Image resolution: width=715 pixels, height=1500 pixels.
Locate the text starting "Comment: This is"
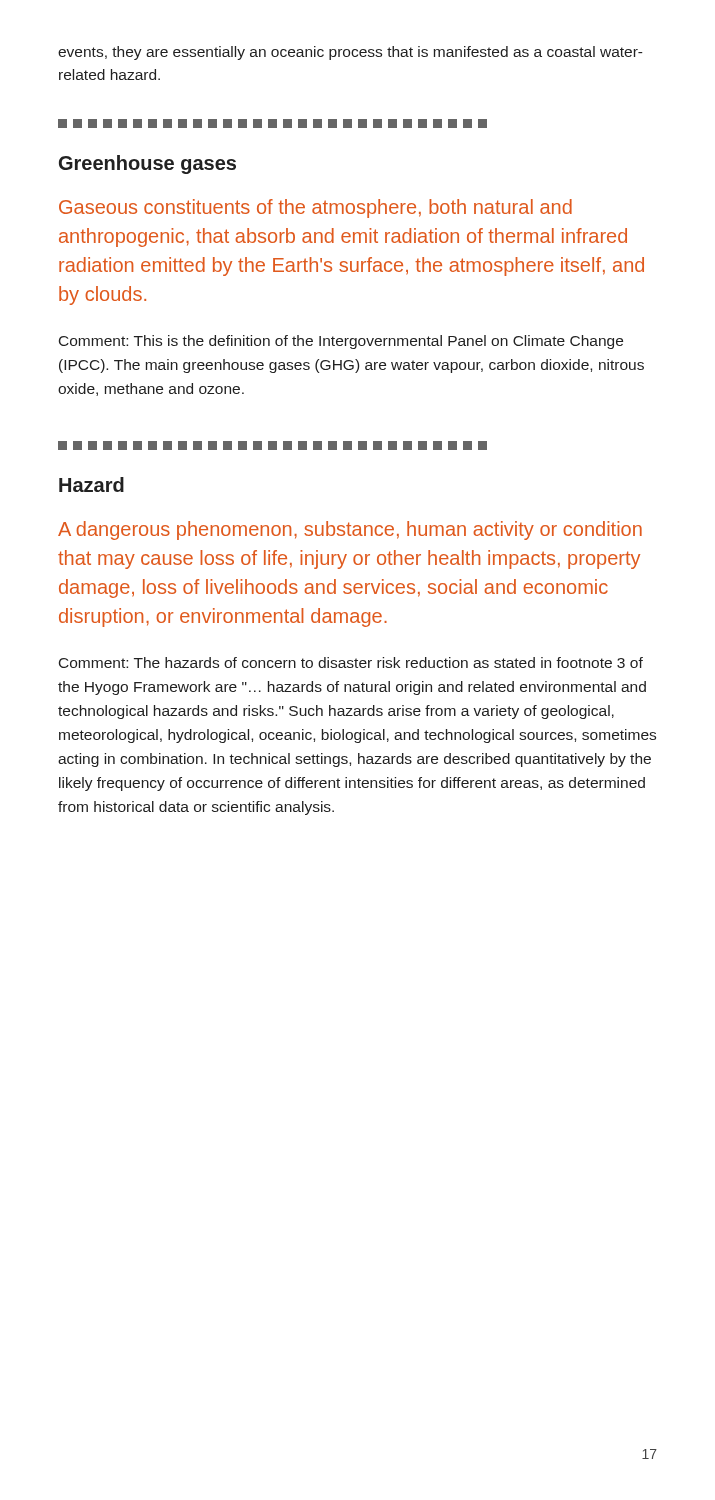click(351, 364)
